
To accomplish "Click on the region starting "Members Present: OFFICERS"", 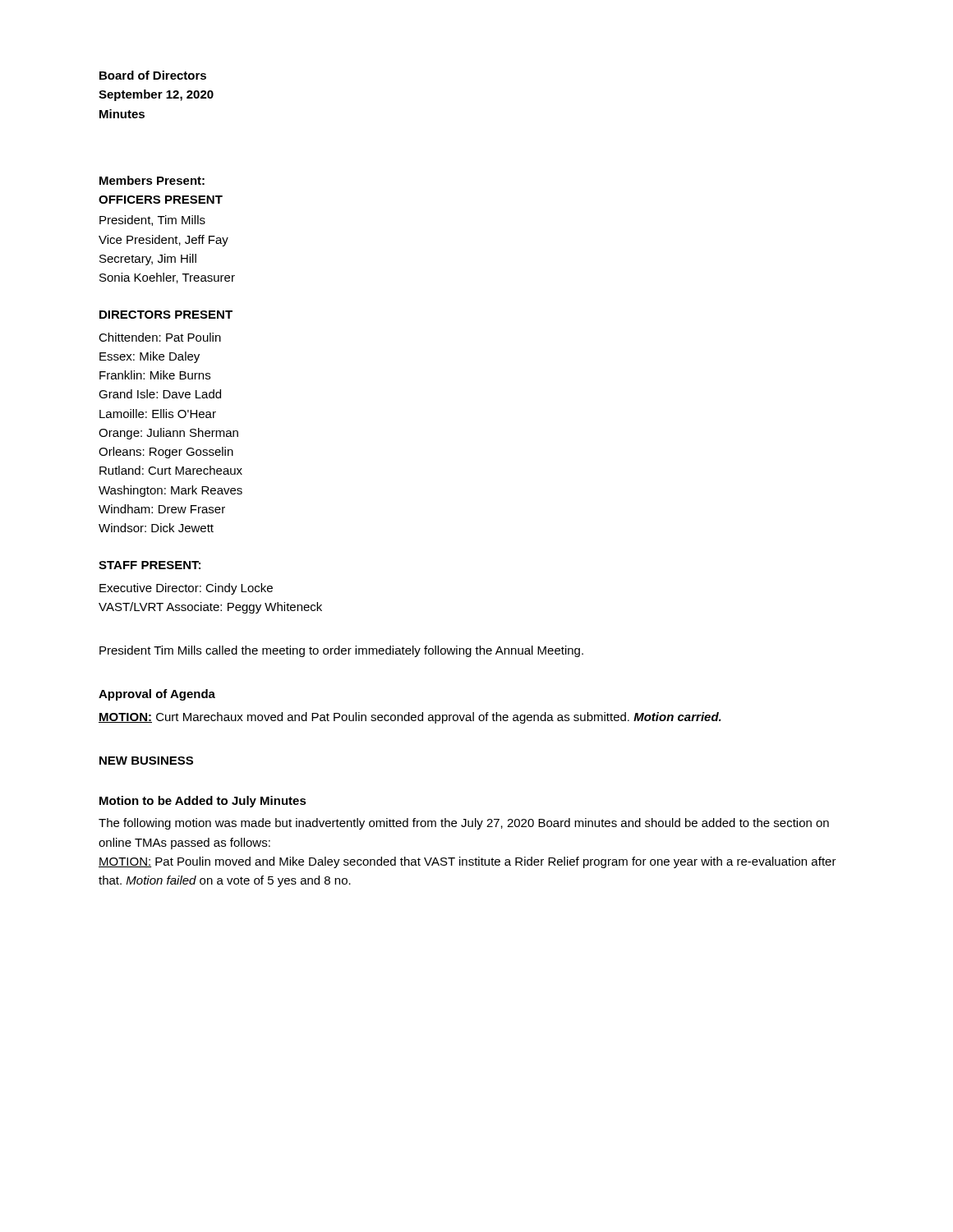I will [161, 190].
